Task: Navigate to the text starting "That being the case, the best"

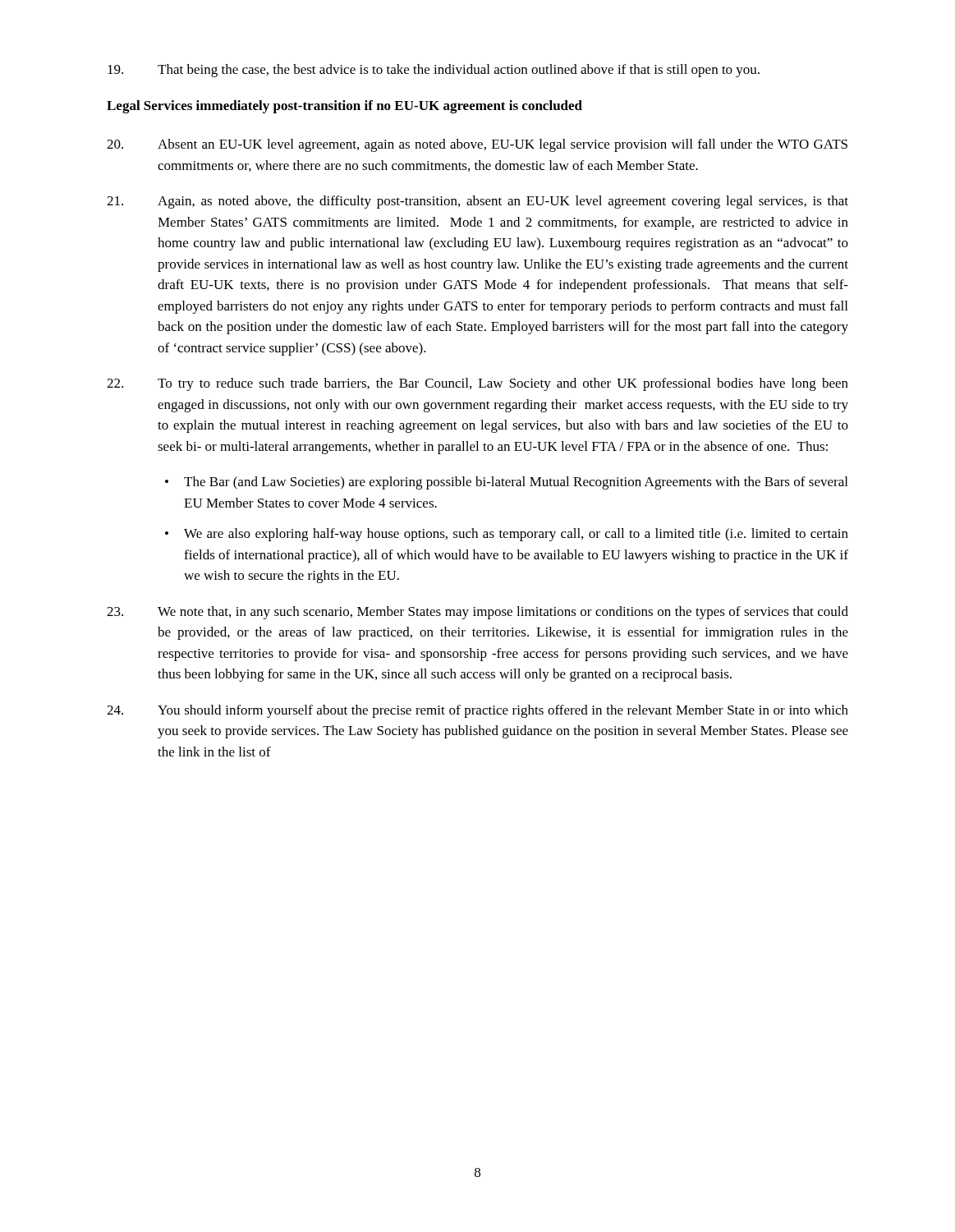Action: tap(478, 70)
